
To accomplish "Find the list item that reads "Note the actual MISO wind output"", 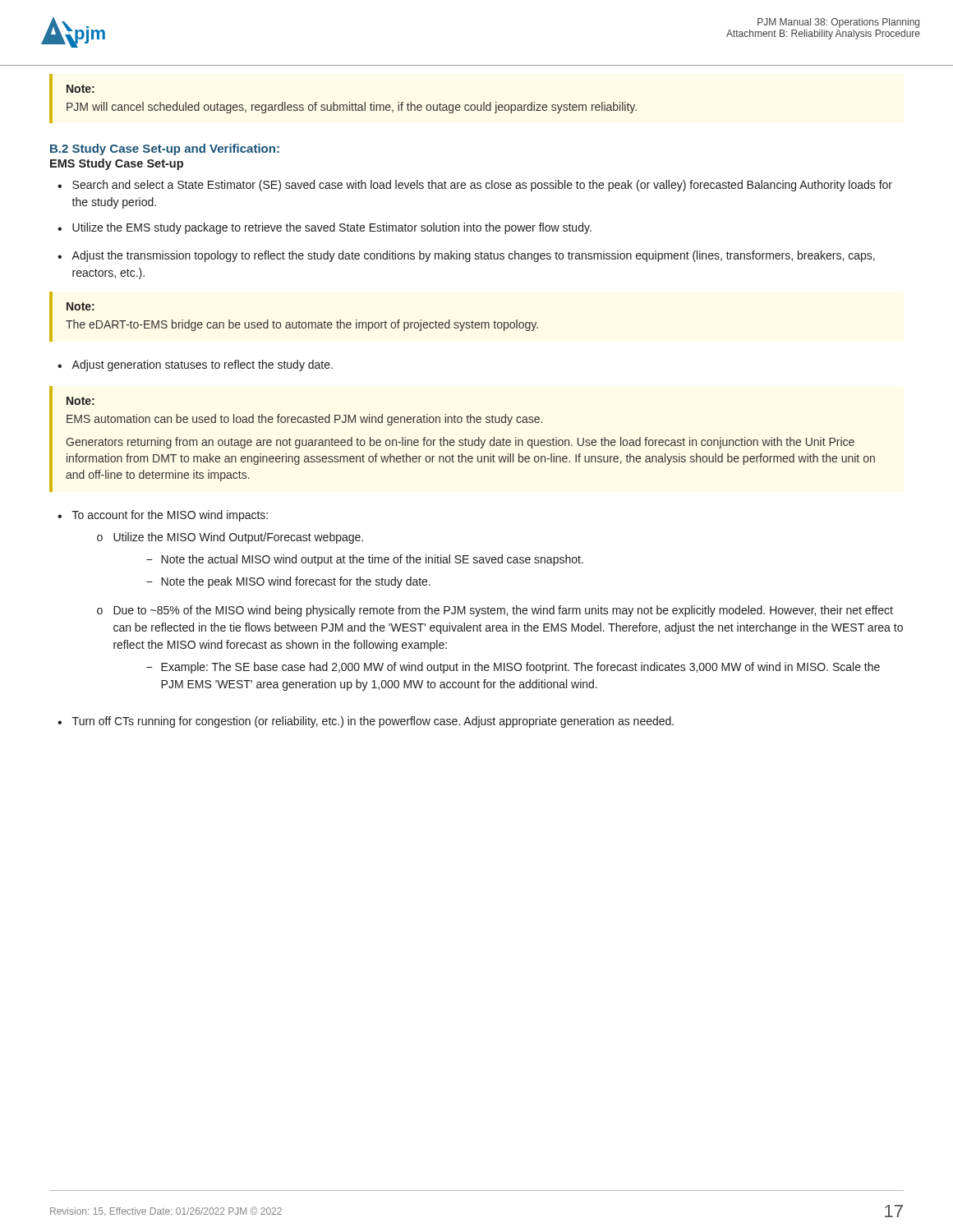I will pos(372,560).
